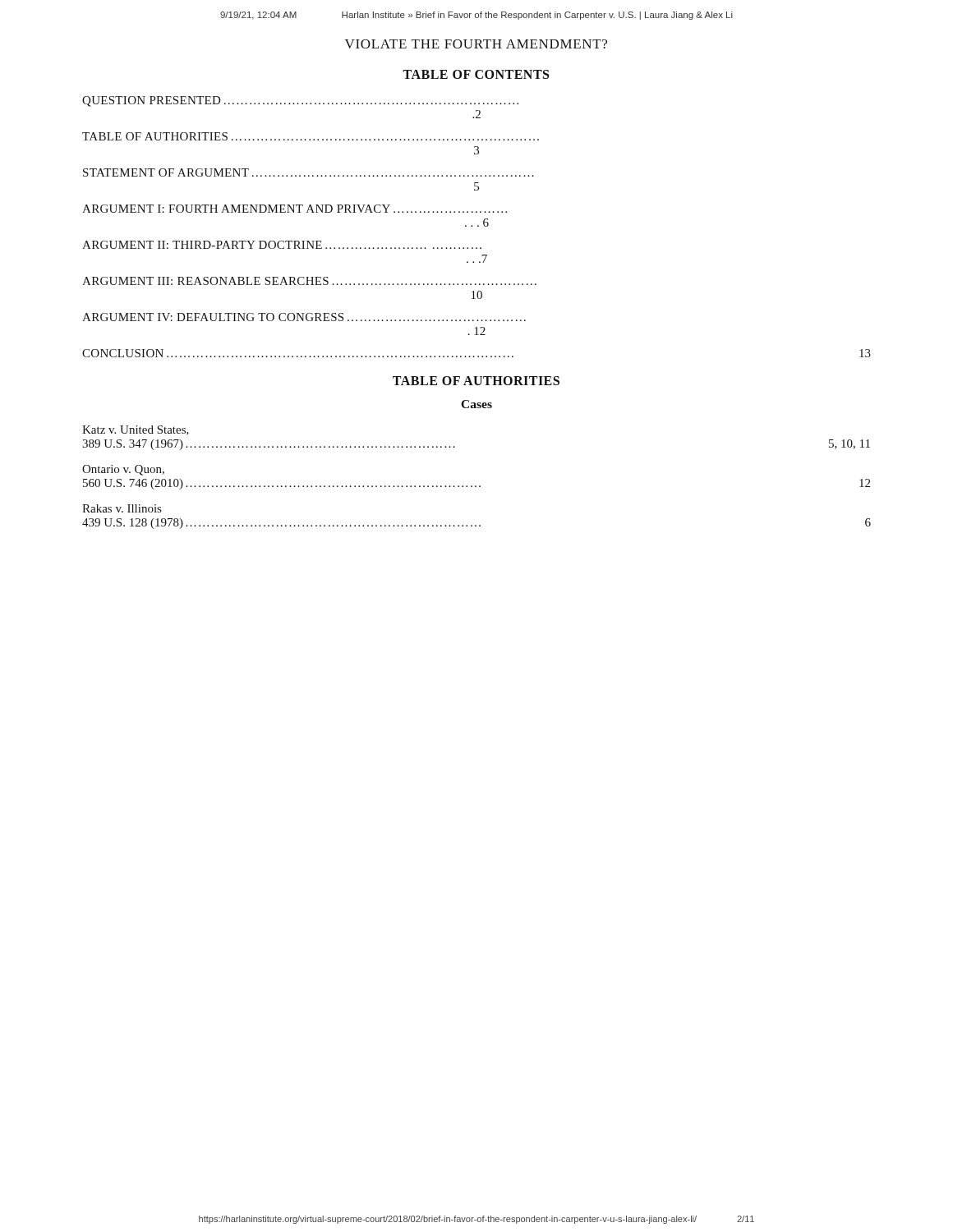Point to the text starting "560 U.S. 746 (2010) ……………………………………………………………"

point(476,483)
